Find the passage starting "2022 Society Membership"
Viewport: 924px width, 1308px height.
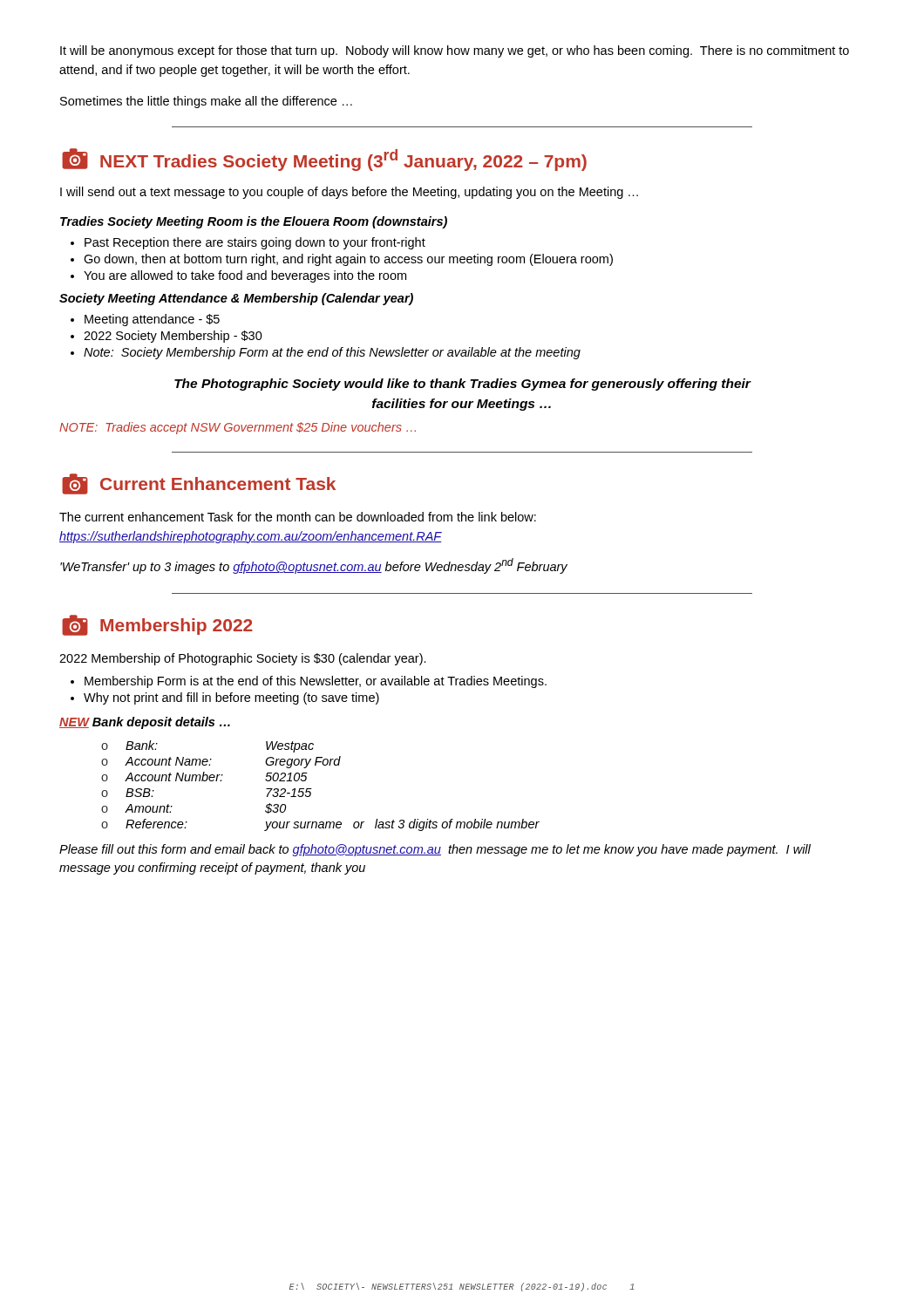[173, 335]
